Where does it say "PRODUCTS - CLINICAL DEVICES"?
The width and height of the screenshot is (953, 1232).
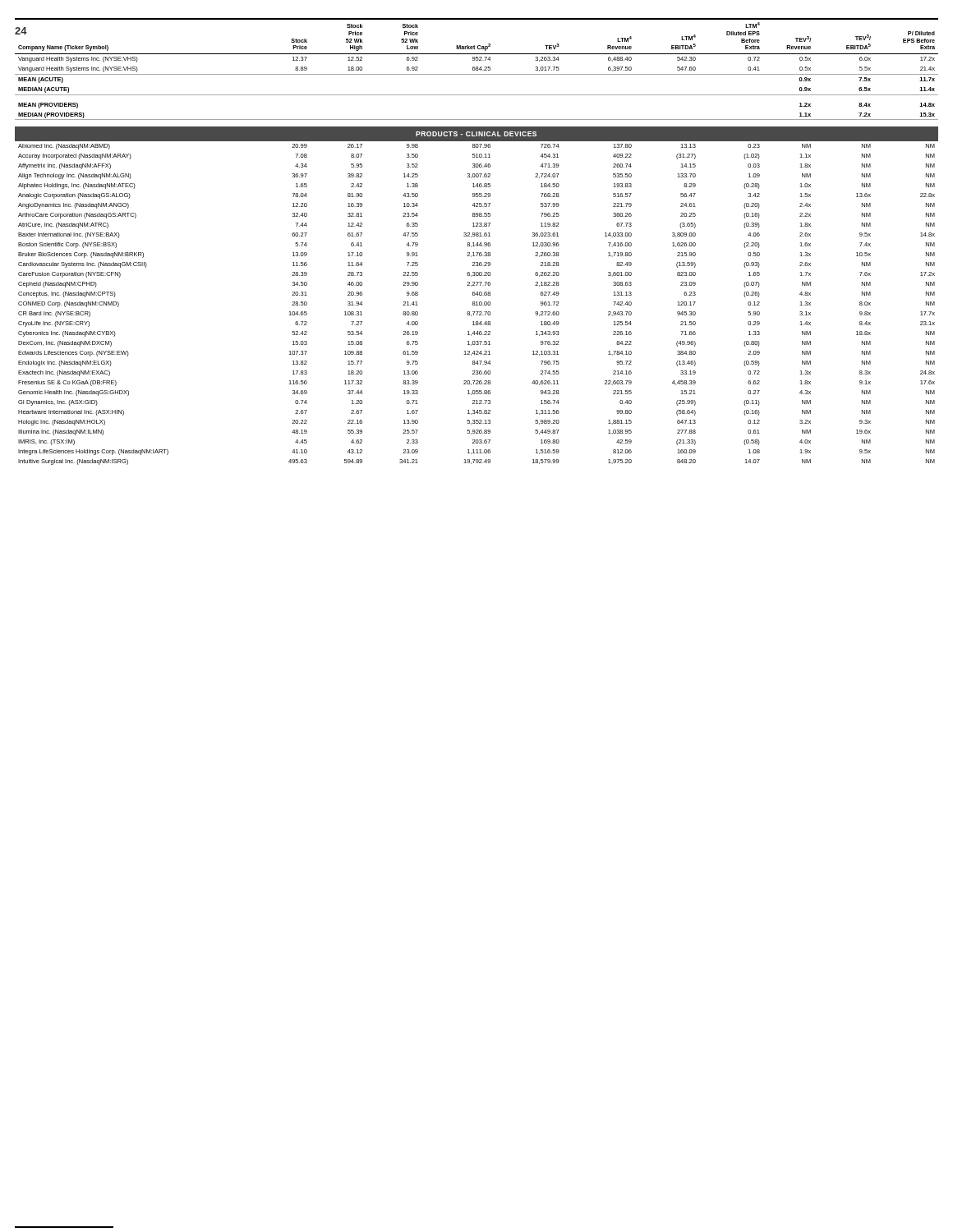tap(476, 134)
